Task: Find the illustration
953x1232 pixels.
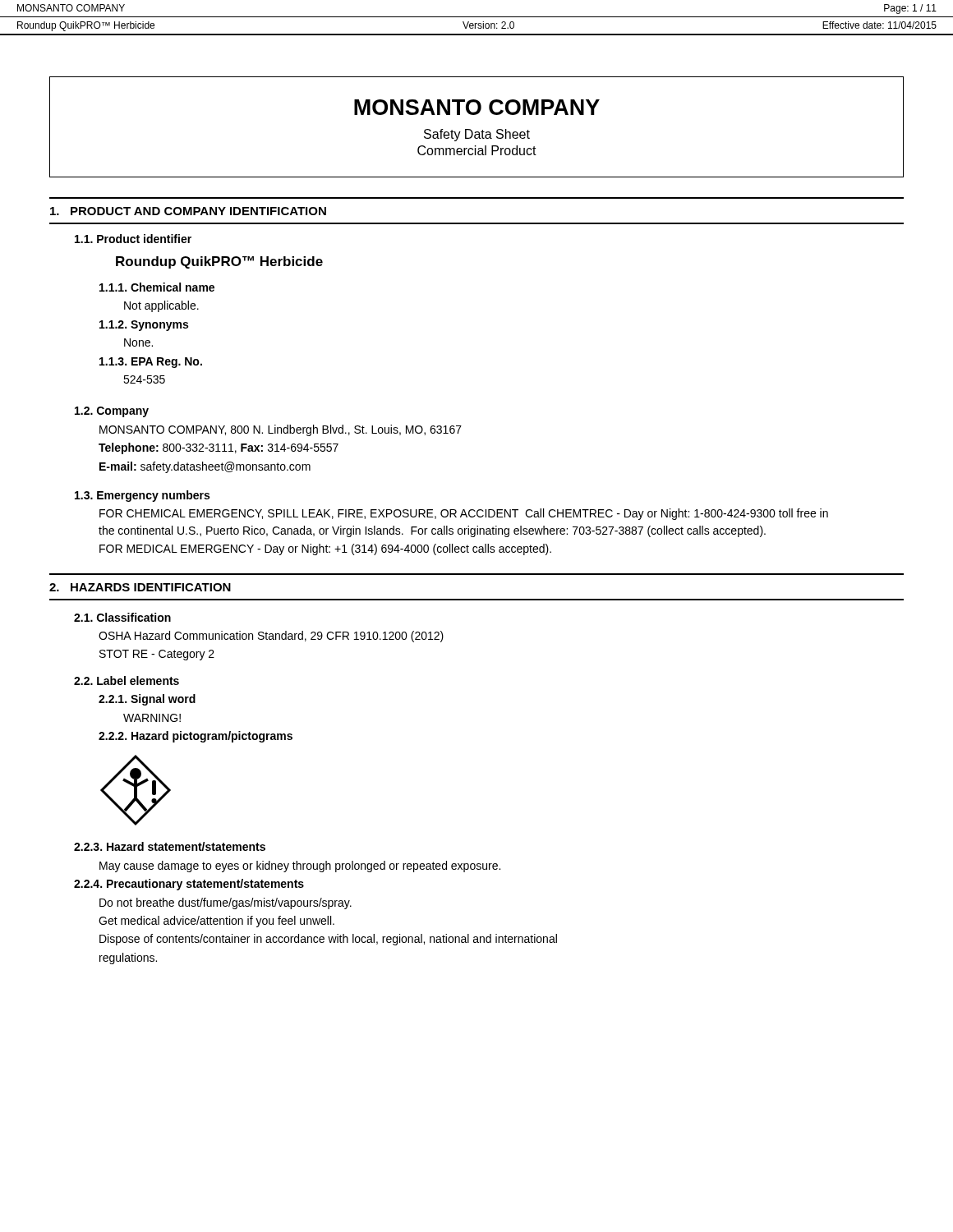Action: pyautogui.click(x=501, y=792)
